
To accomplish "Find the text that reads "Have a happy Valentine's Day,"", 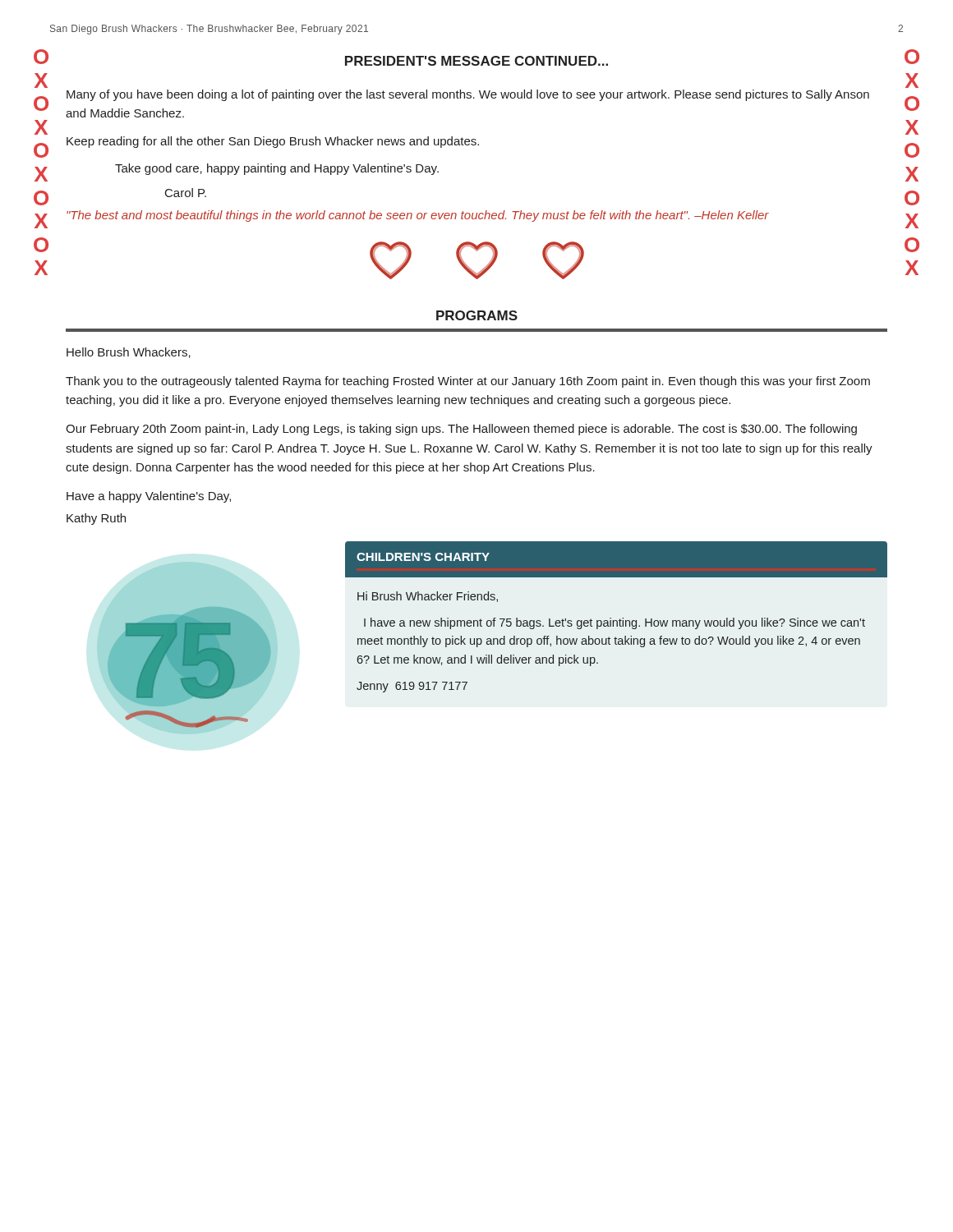I will coord(149,496).
